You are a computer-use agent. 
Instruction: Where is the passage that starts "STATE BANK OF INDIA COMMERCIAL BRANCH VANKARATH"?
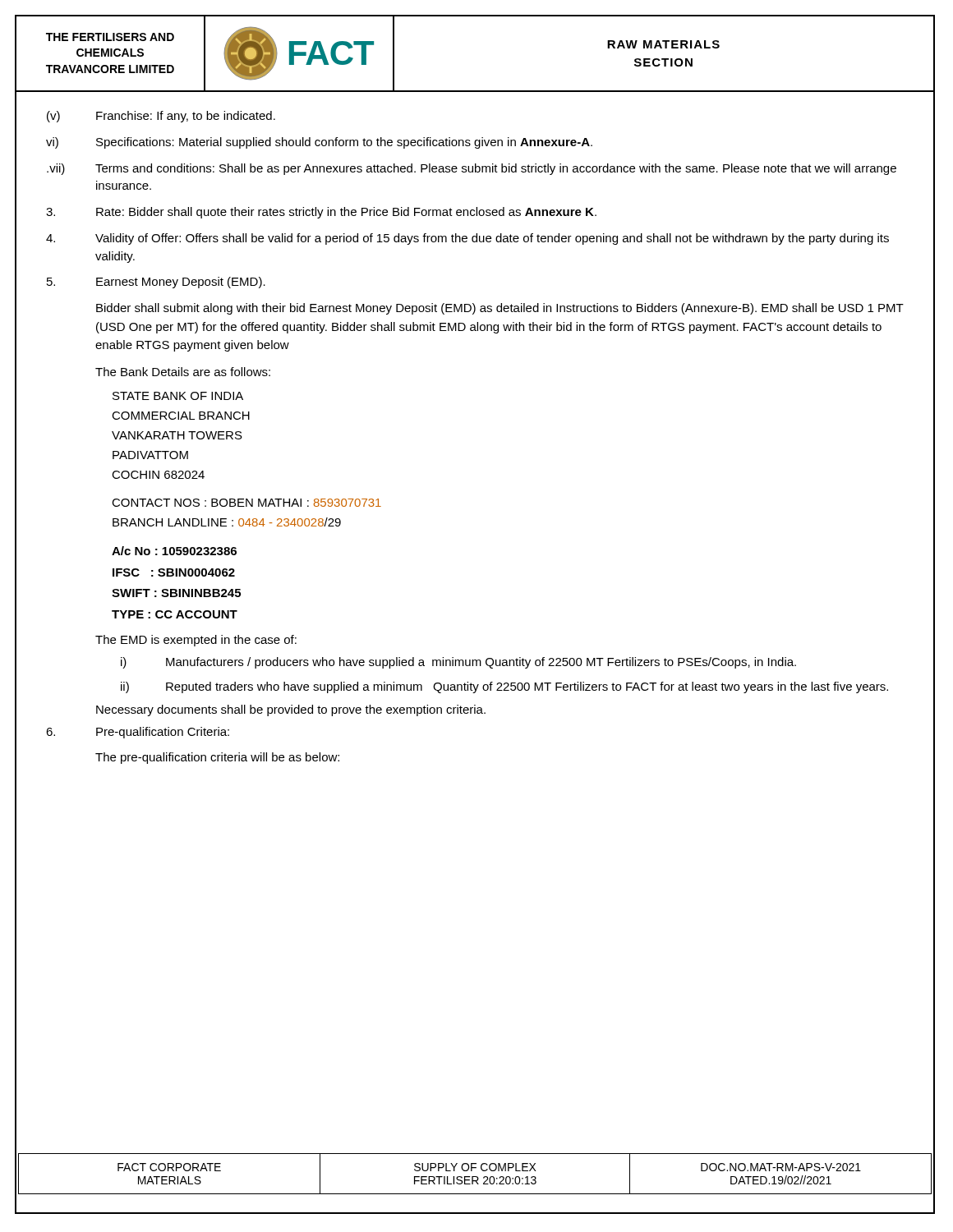click(x=181, y=435)
